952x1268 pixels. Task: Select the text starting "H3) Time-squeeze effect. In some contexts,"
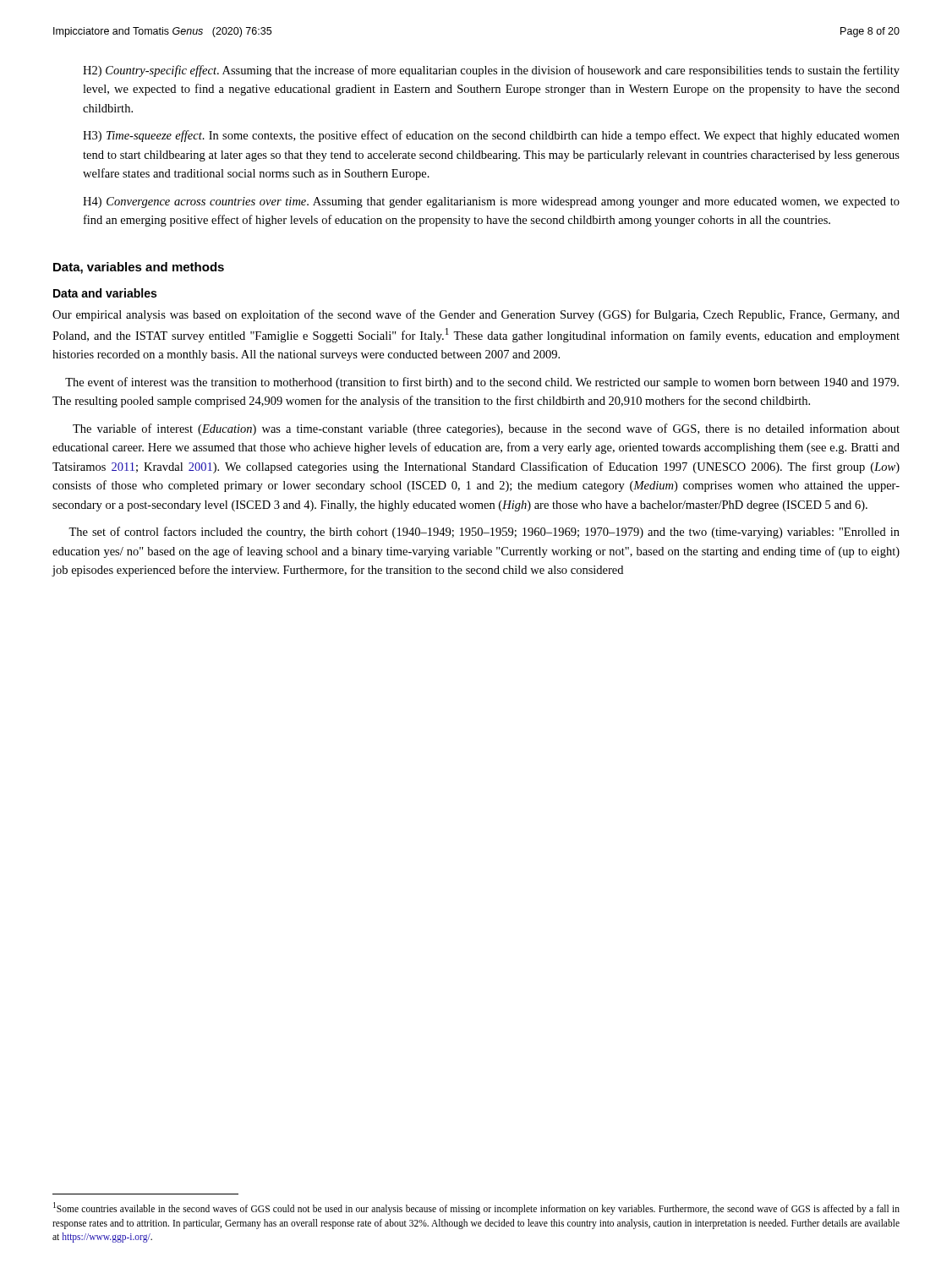click(491, 155)
